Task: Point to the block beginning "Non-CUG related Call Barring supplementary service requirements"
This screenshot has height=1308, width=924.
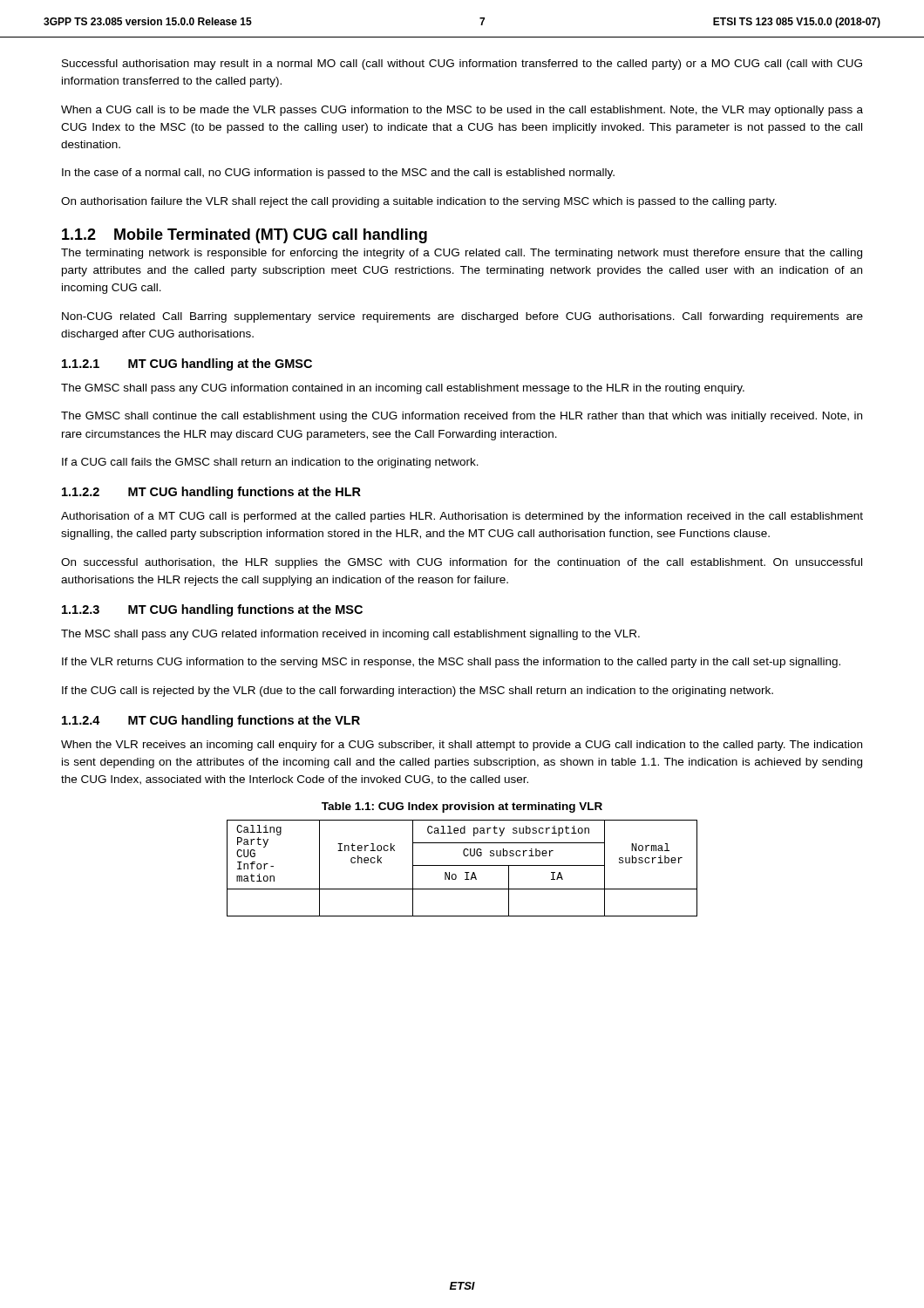Action: coord(462,324)
